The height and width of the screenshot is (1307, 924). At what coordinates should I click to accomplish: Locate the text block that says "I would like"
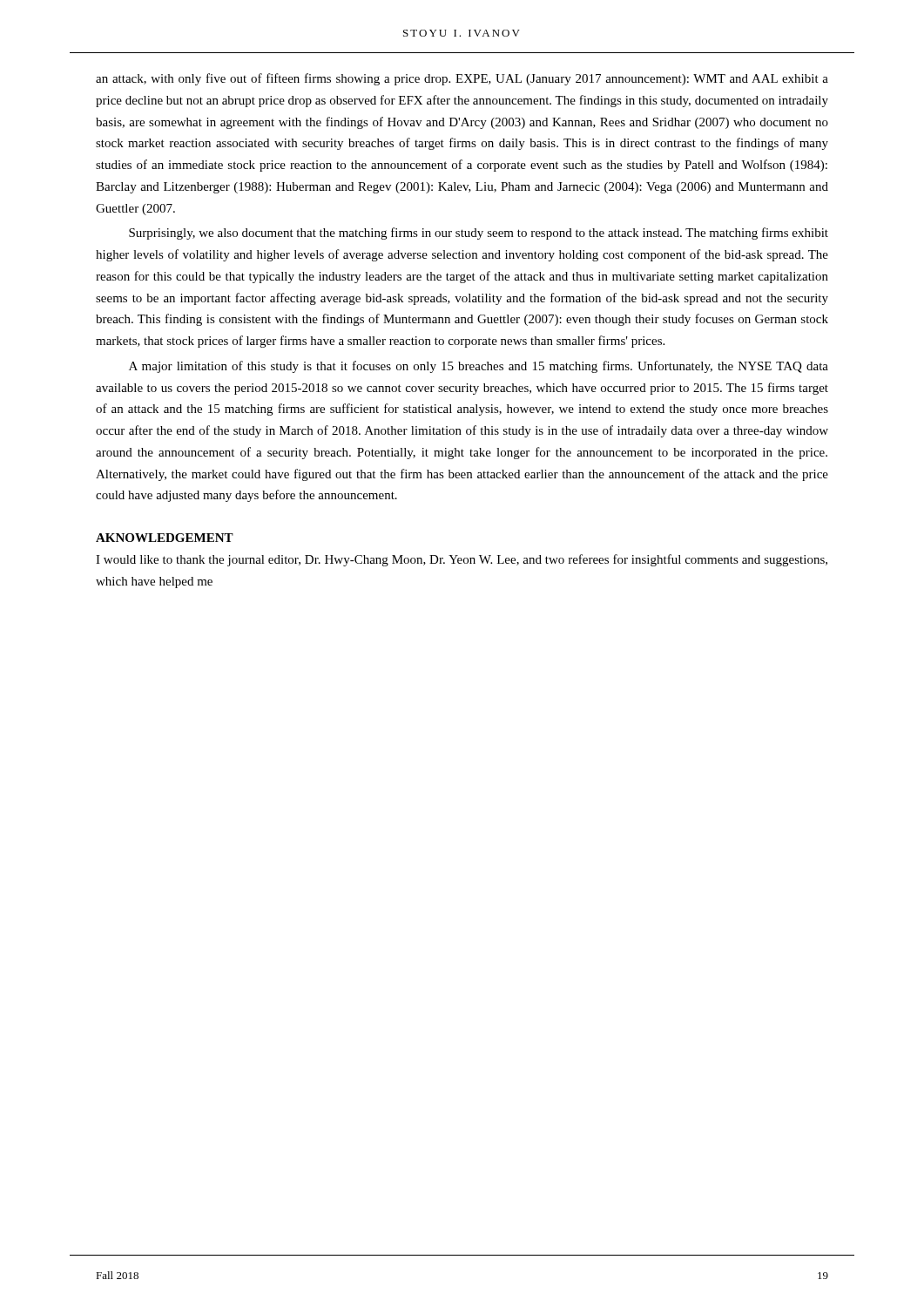click(462, 571)
